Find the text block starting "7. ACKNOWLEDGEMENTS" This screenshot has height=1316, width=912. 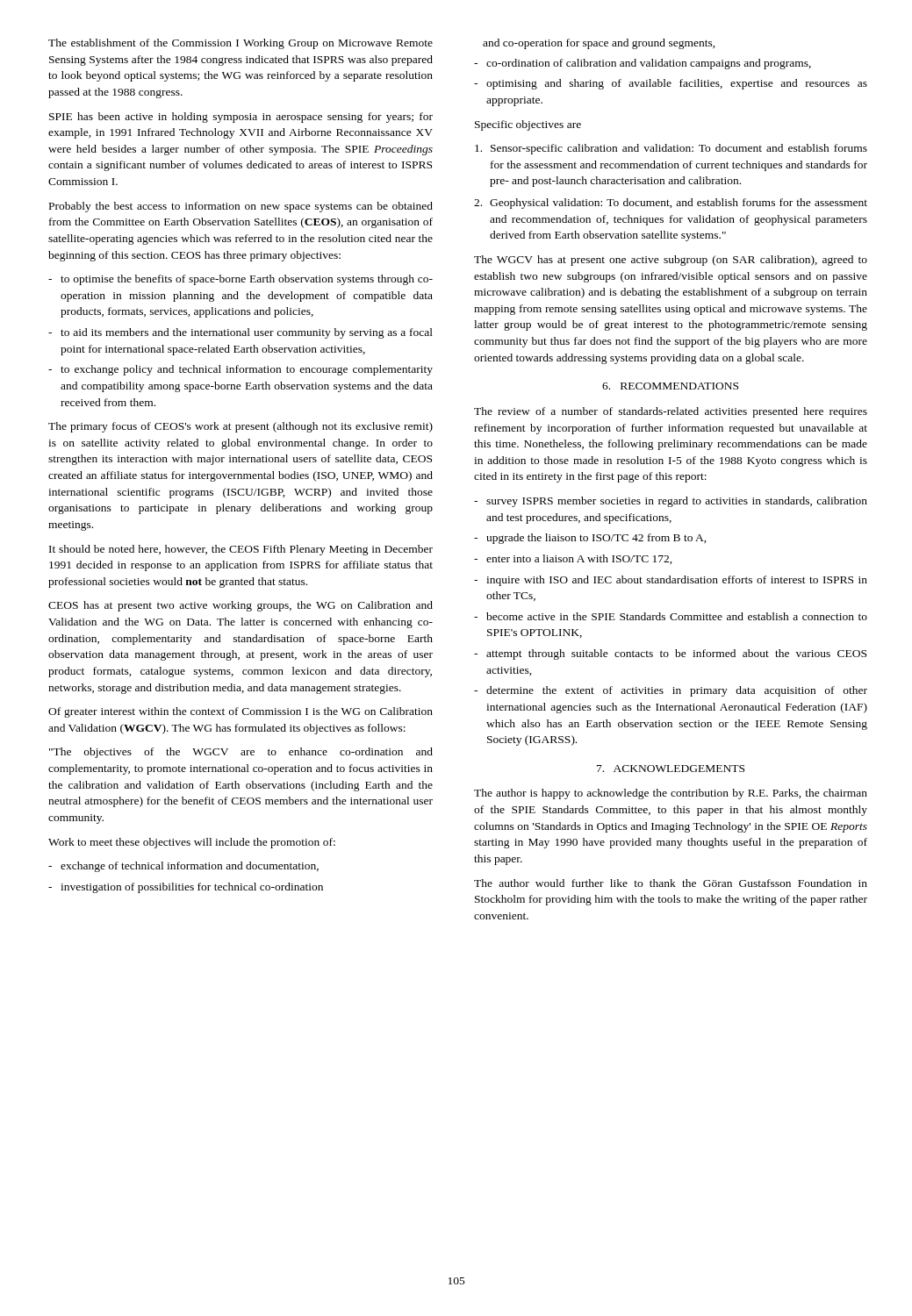point(671,769)
